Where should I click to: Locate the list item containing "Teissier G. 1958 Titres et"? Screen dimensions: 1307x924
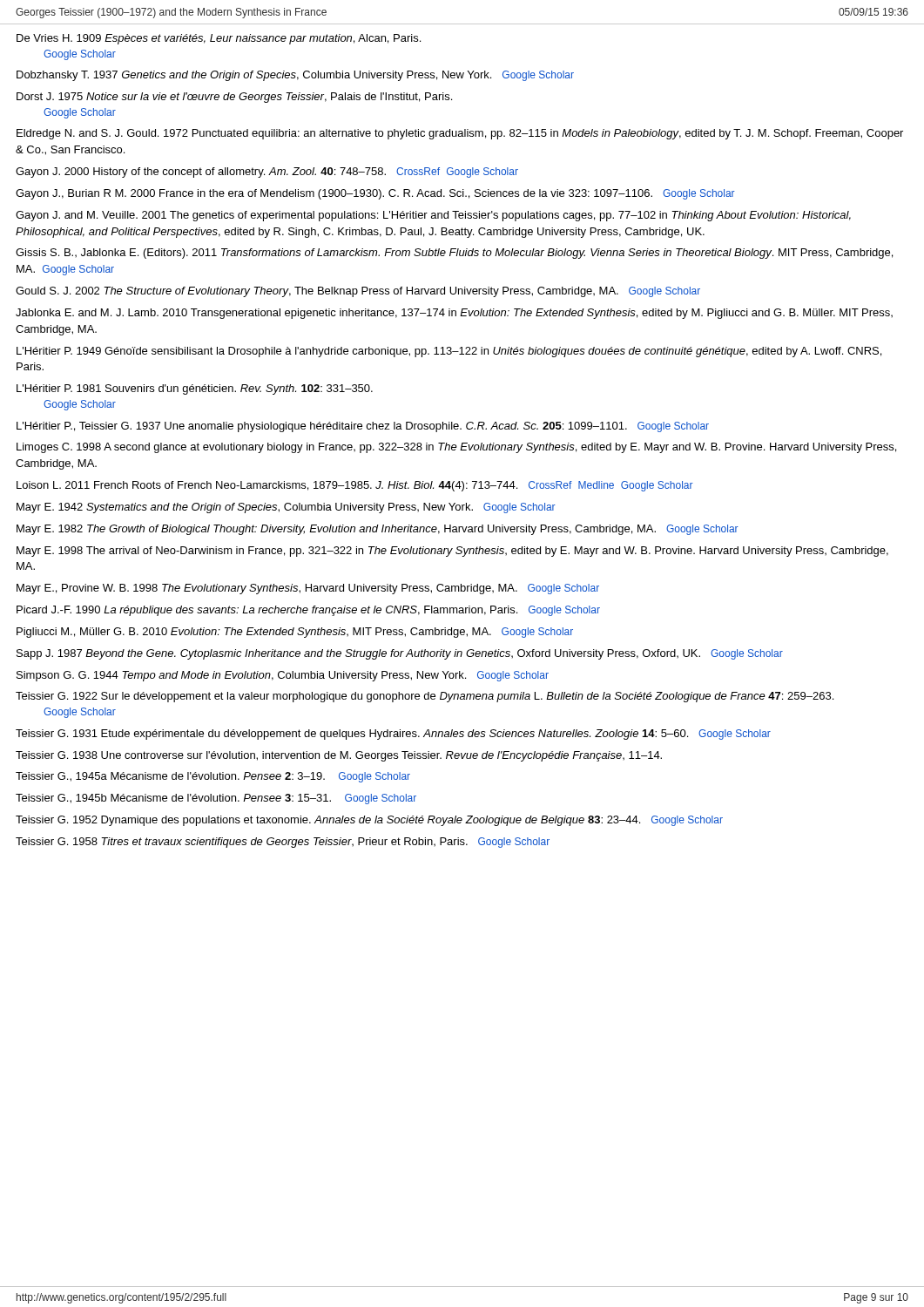pyautogui.click(x=462, y=842)
